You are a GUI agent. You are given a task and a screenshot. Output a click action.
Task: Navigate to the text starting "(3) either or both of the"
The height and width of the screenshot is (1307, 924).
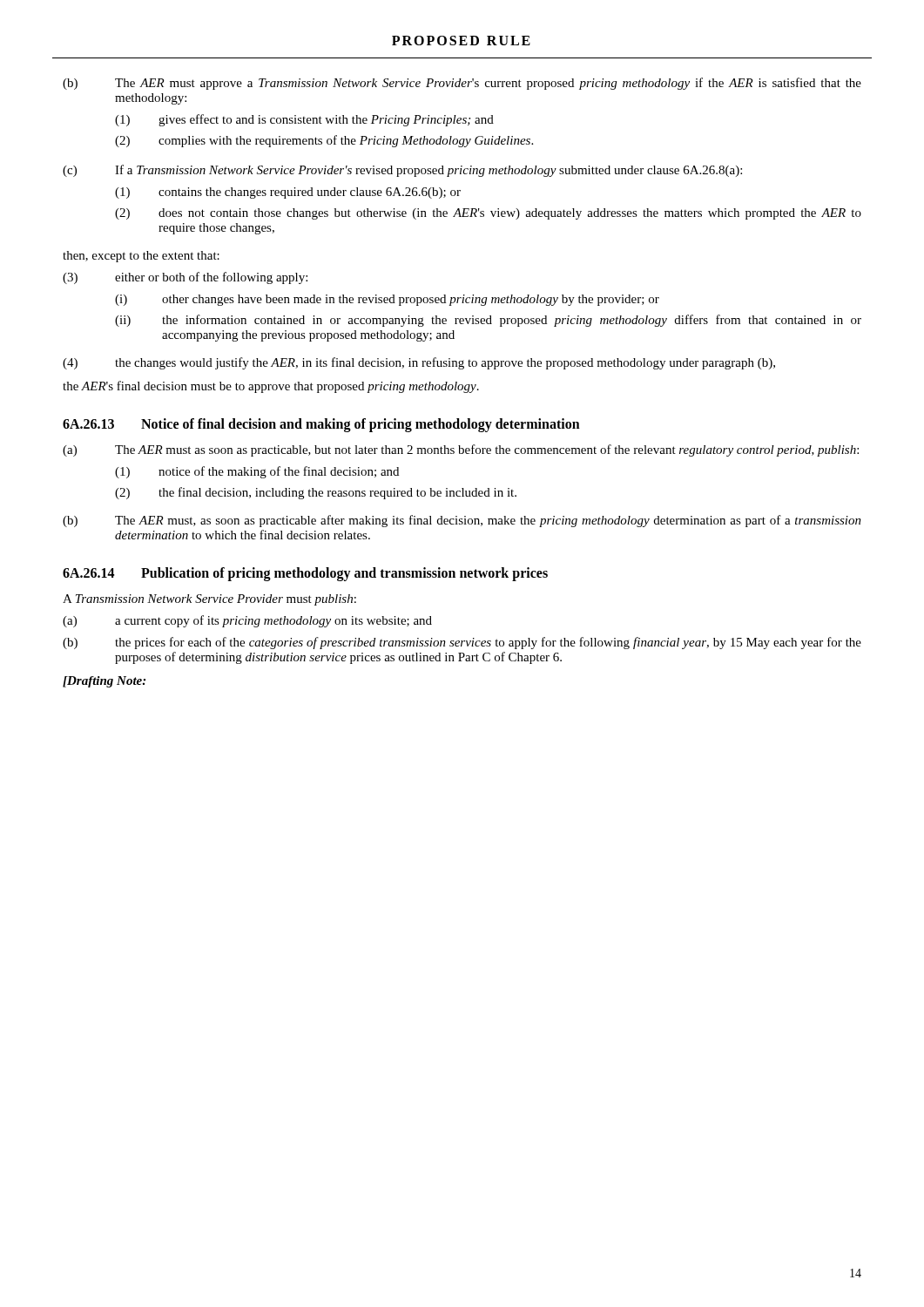point(462,309)
